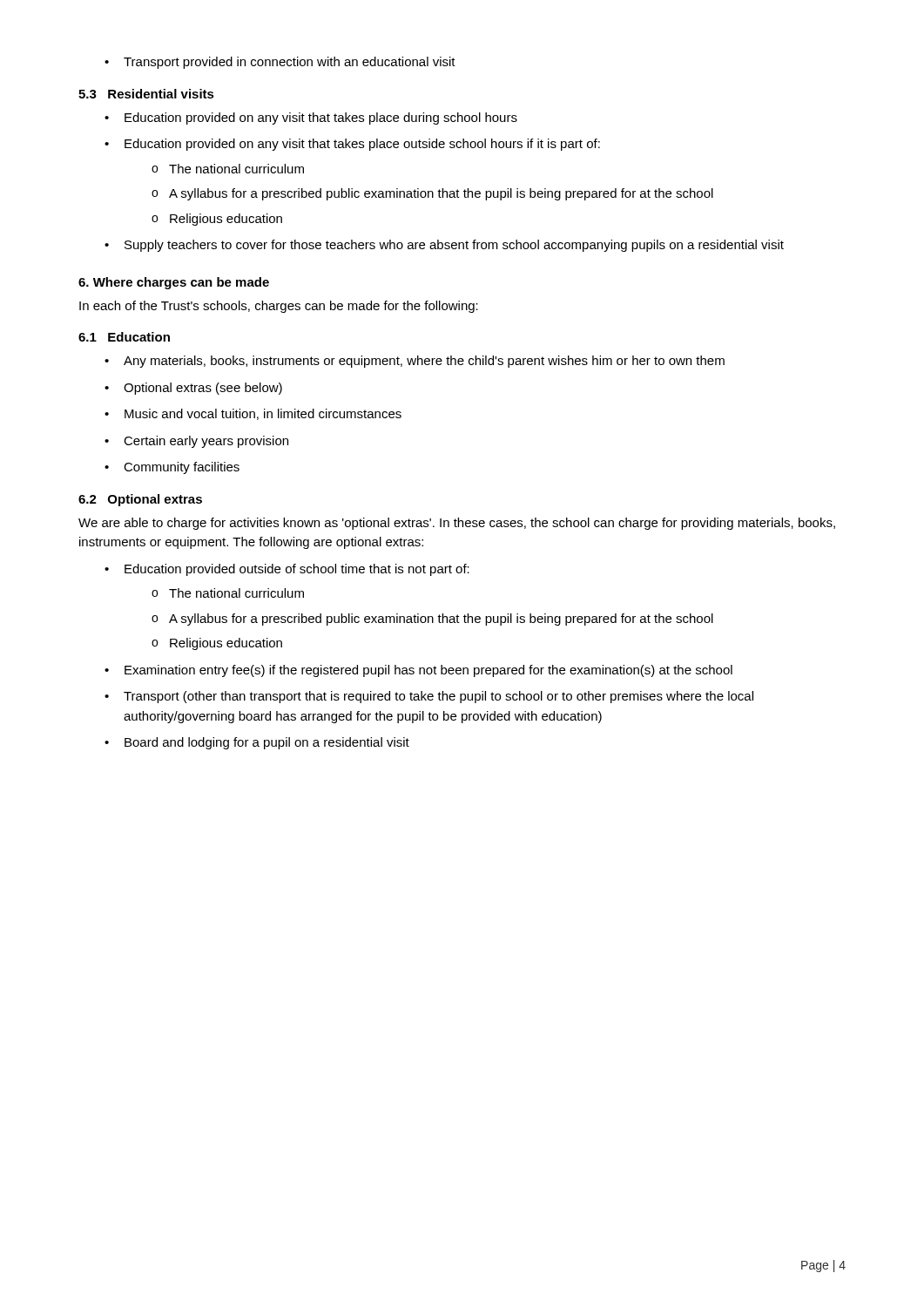Image resolution: width=924 pixels, height=1307 pixels.
Task: Find the list item containing "Certain early years provision"
Action: click(x=196, y=442)
